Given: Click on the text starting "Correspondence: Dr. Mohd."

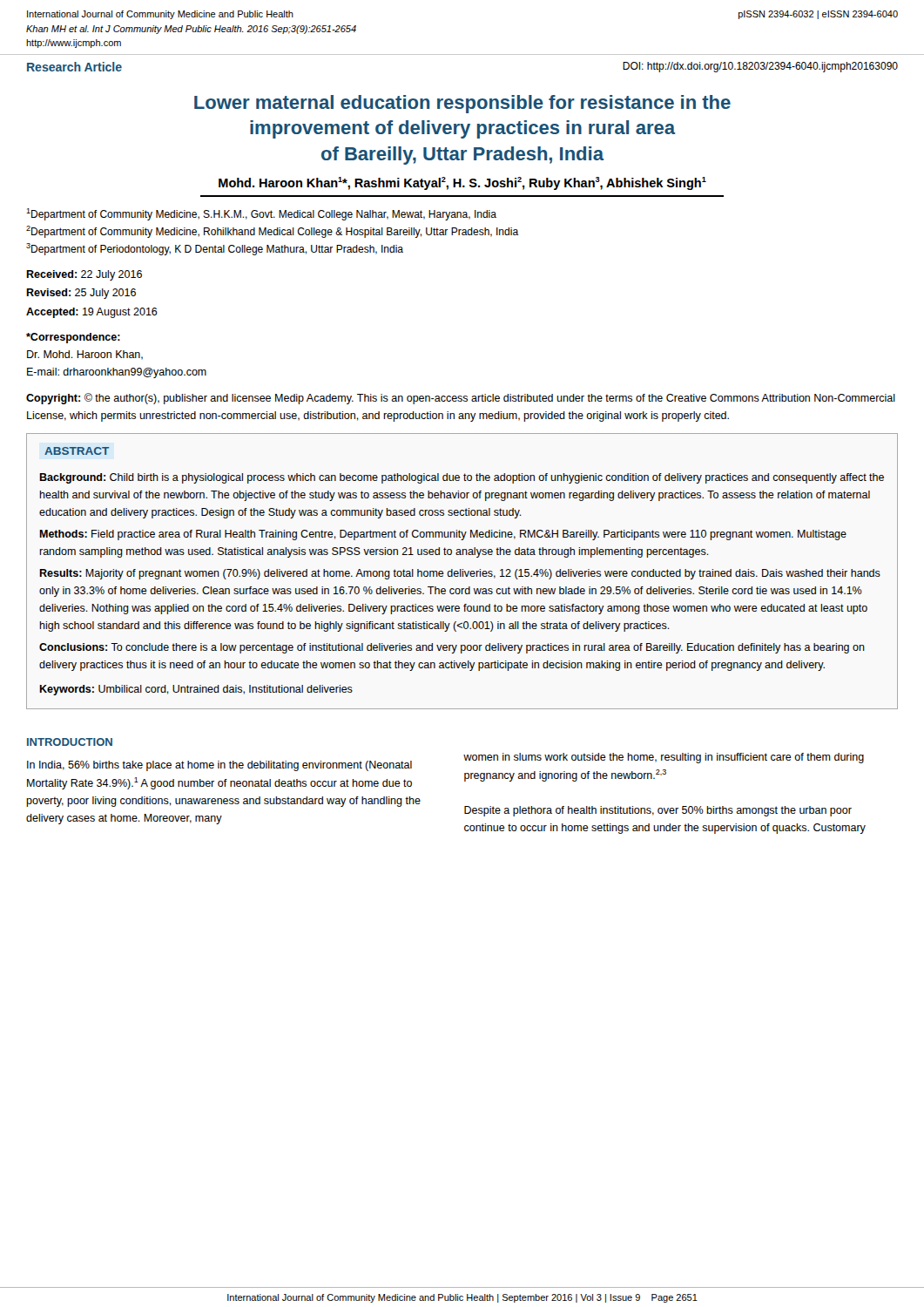Looking at the screenshot, I should [x=116, y=355].
